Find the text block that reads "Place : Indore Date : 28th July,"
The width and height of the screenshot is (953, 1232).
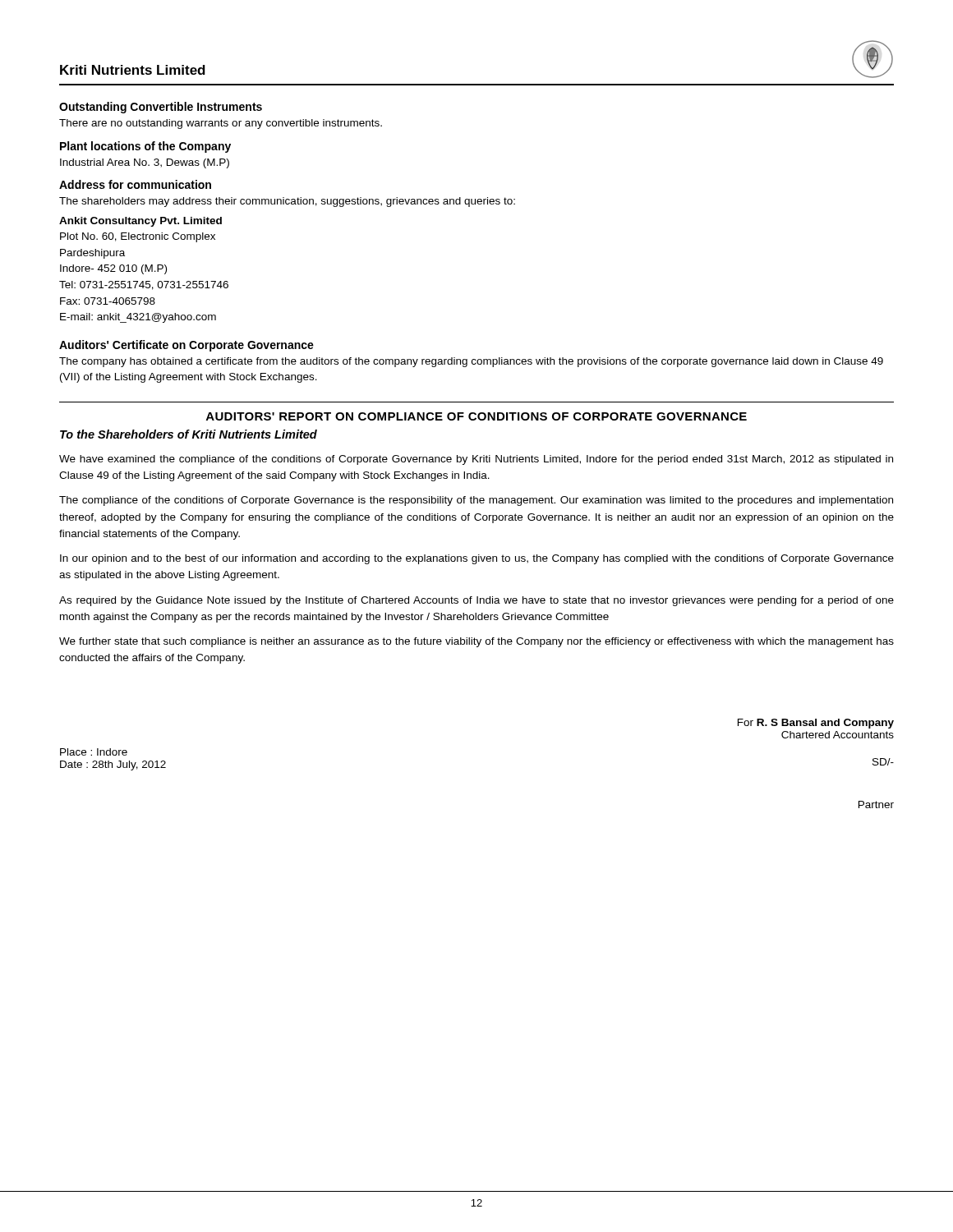[113, 758]
